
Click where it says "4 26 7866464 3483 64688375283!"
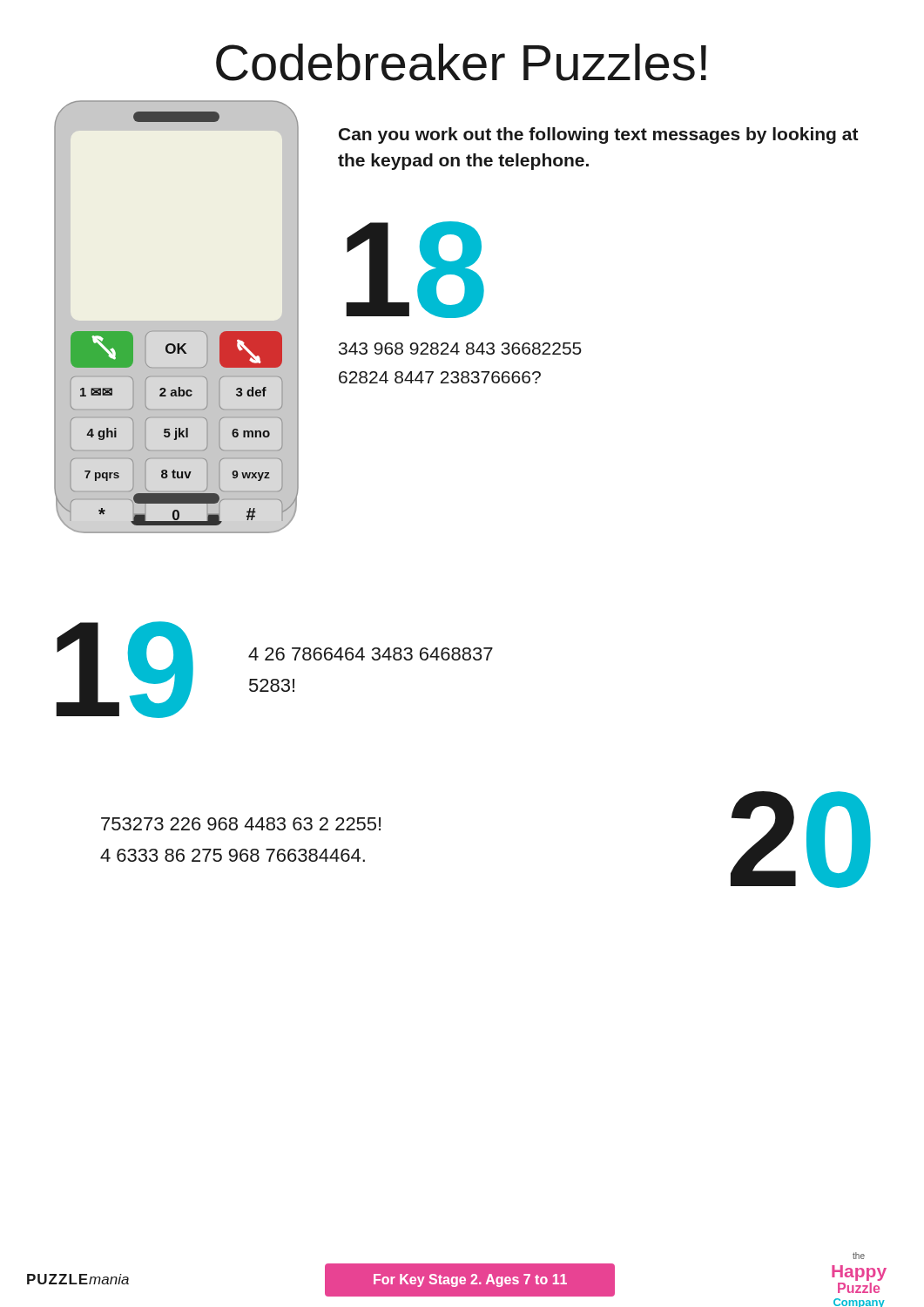click(371, 670)
